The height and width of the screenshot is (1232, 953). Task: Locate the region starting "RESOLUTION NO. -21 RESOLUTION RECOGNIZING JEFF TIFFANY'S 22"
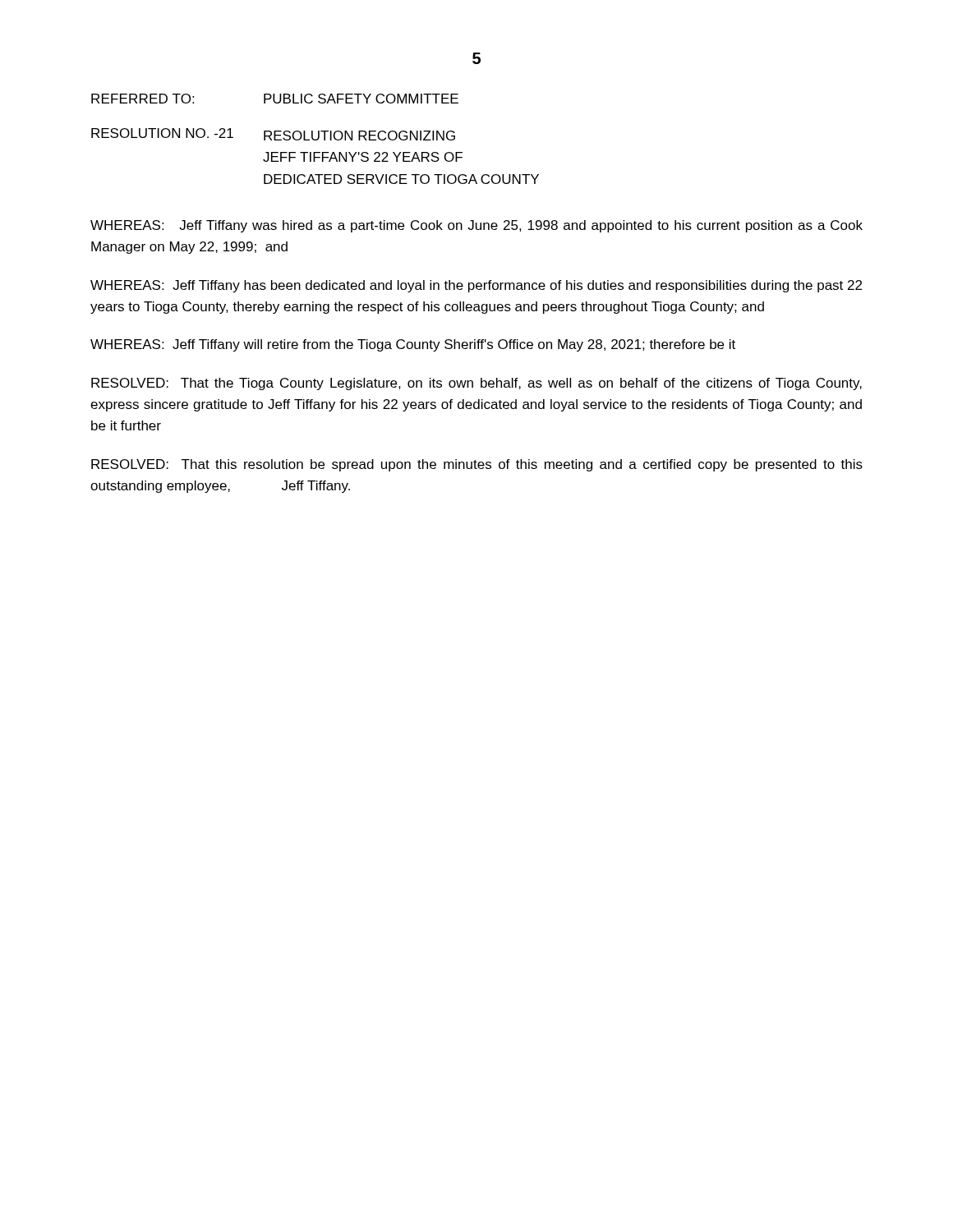pyautogui.click(x=315, y=158)
